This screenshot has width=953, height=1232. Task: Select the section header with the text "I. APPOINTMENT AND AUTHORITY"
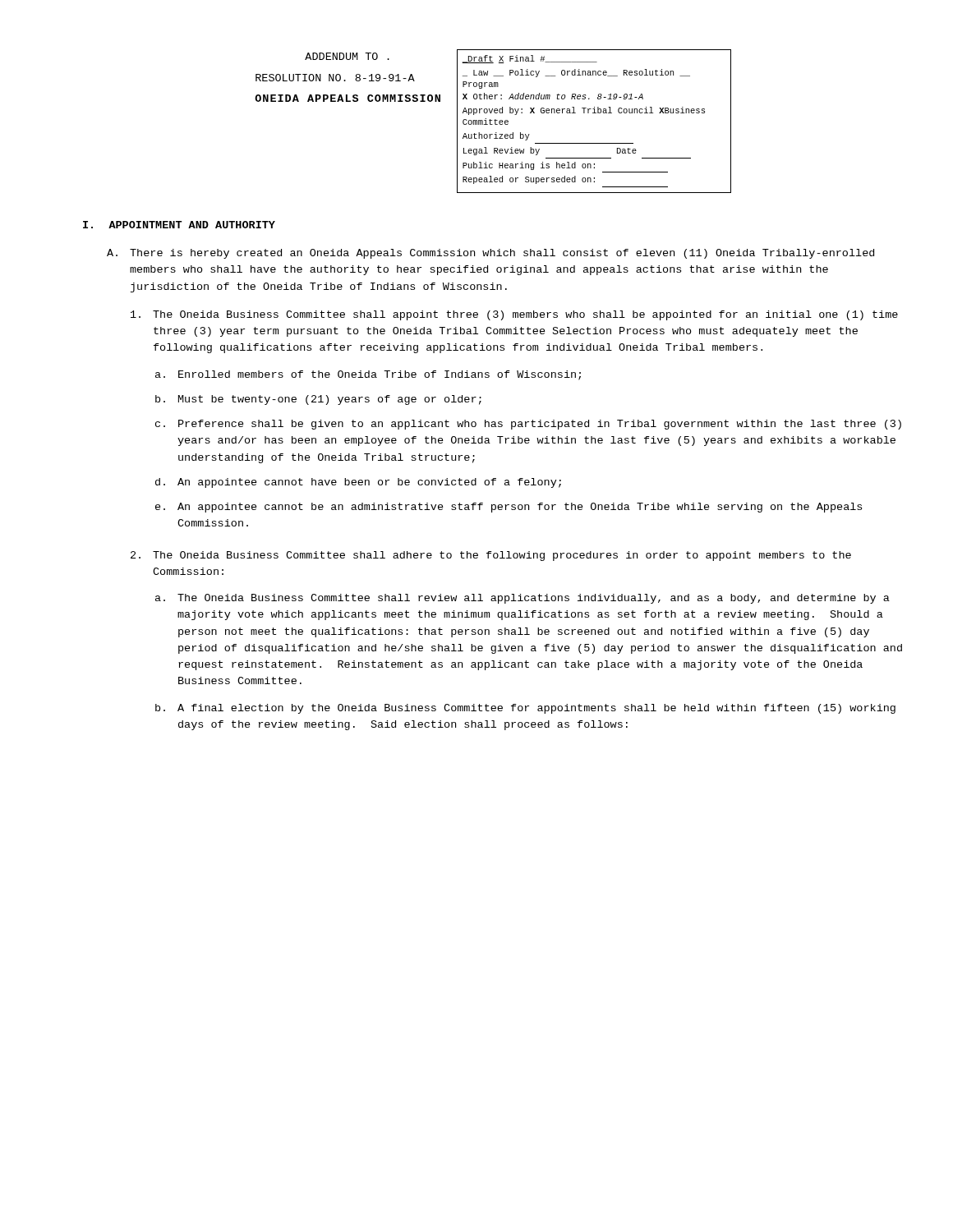(x=179, y=225)
